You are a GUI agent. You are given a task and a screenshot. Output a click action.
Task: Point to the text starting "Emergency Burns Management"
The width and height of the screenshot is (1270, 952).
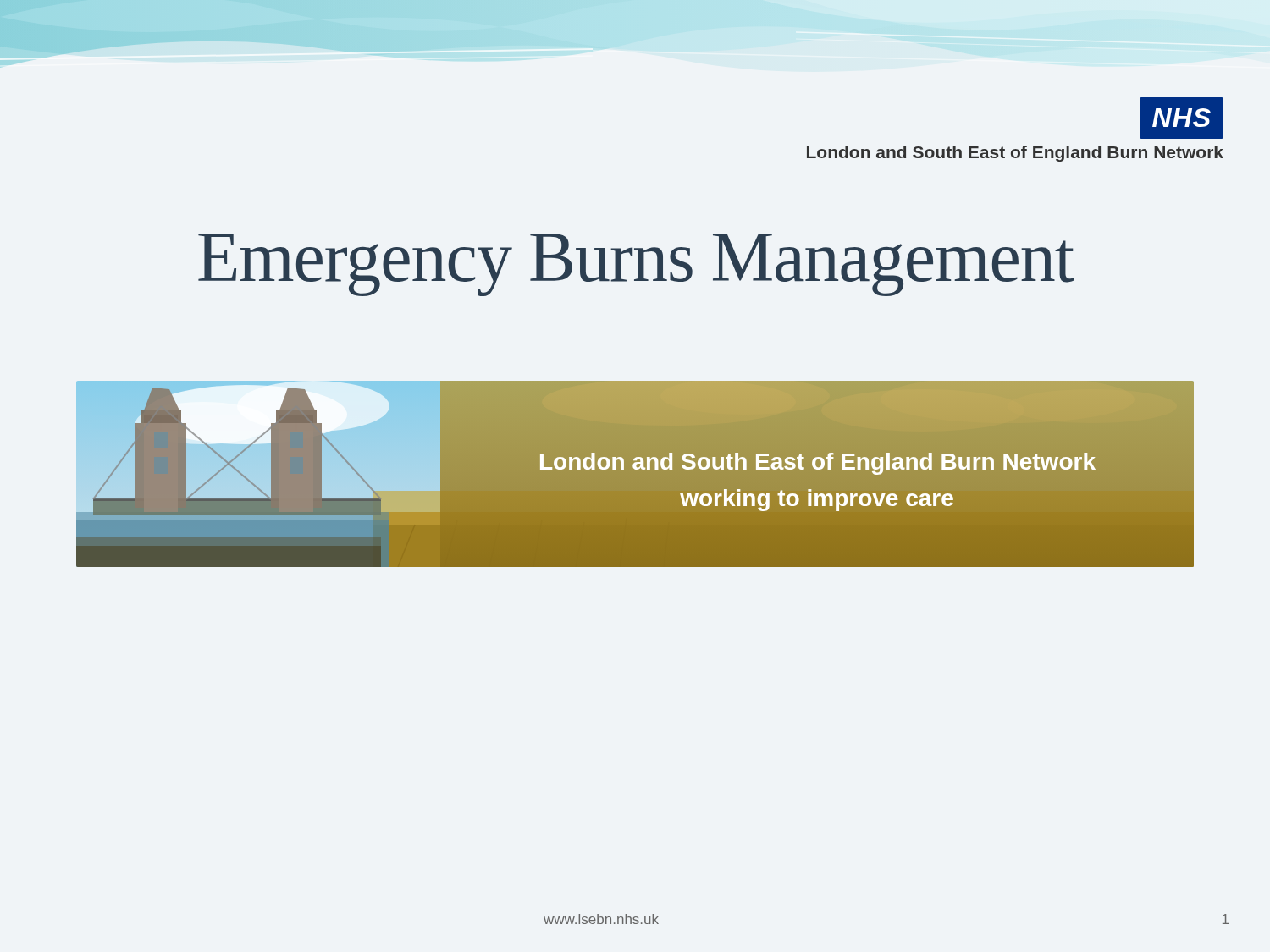(x=635, y=257)
